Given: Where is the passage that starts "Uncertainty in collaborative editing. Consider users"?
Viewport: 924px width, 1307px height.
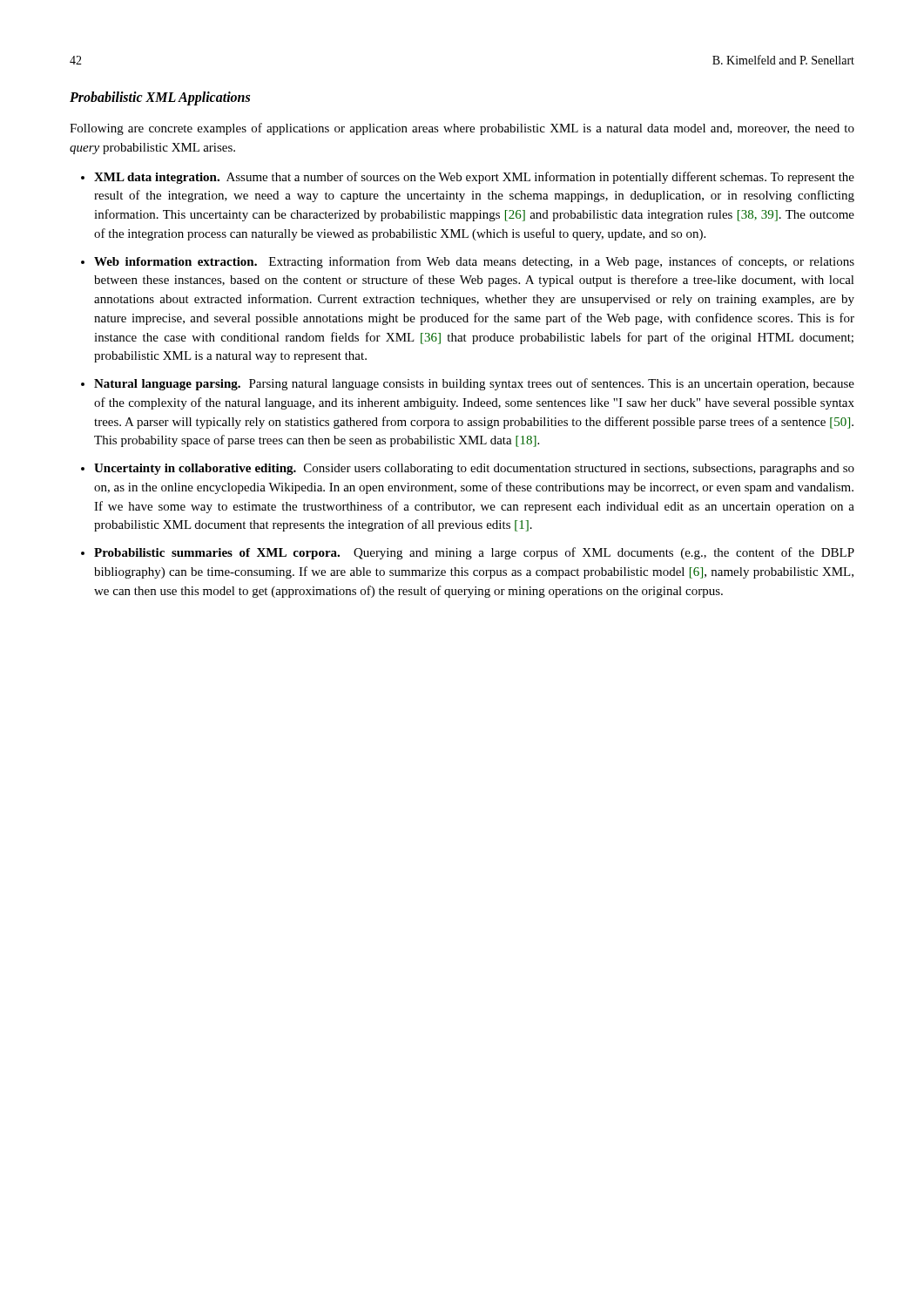Looking at the screenshot, I should tap(474, 497).
